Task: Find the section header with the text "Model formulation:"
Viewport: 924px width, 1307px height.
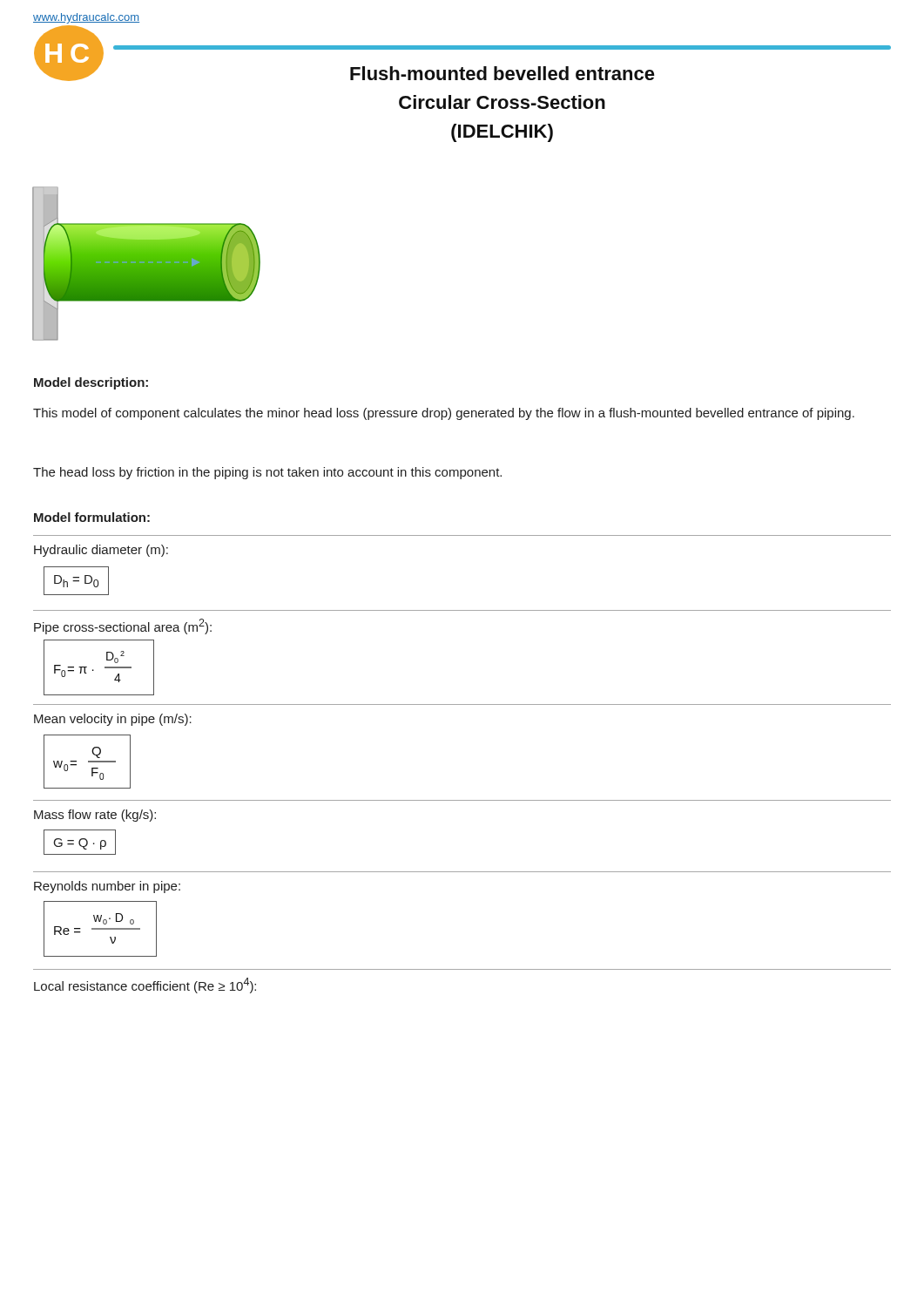Action: (x=92, y=517)
